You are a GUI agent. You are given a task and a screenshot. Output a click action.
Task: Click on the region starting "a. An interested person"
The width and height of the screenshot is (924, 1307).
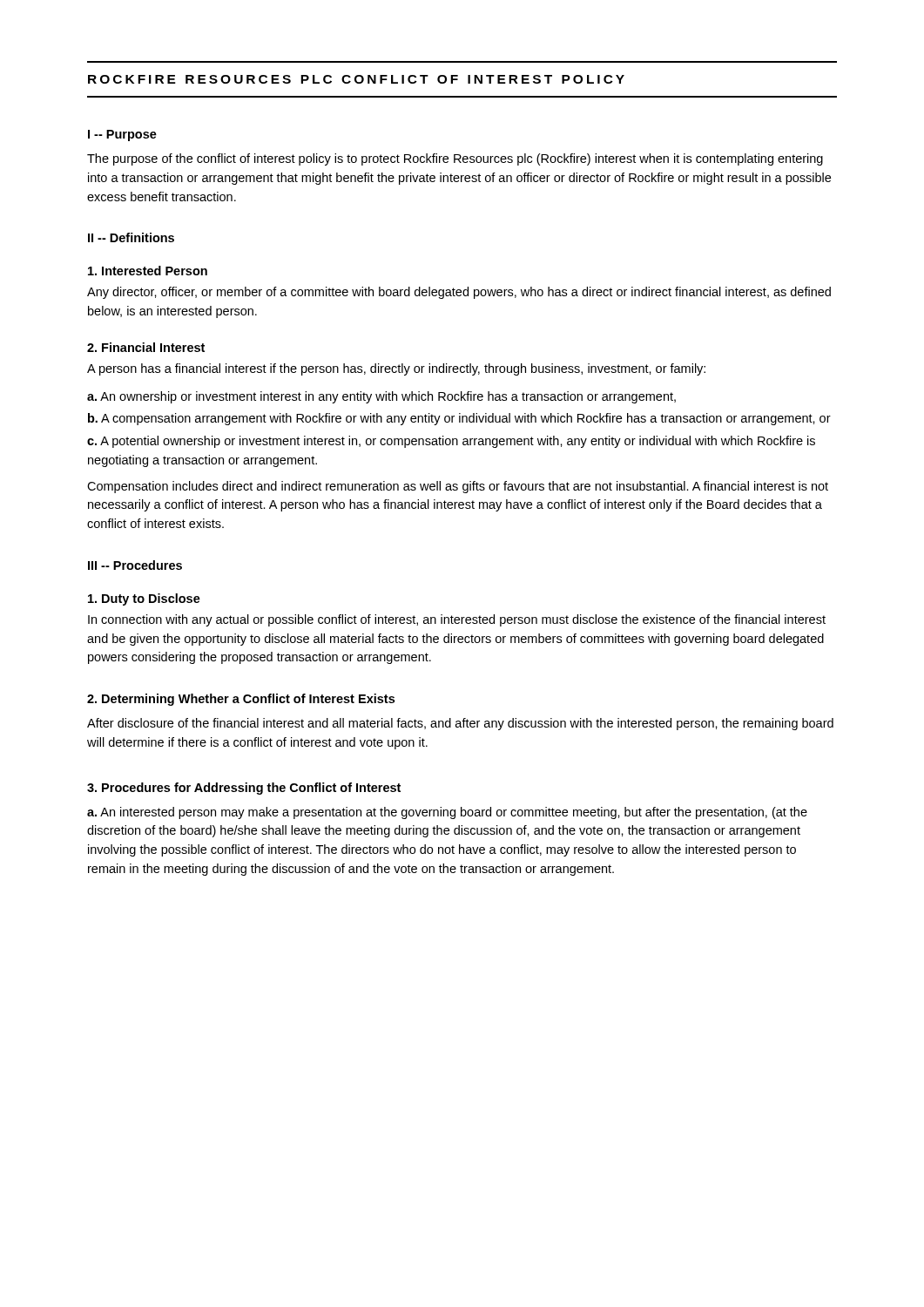click(447, 840)
